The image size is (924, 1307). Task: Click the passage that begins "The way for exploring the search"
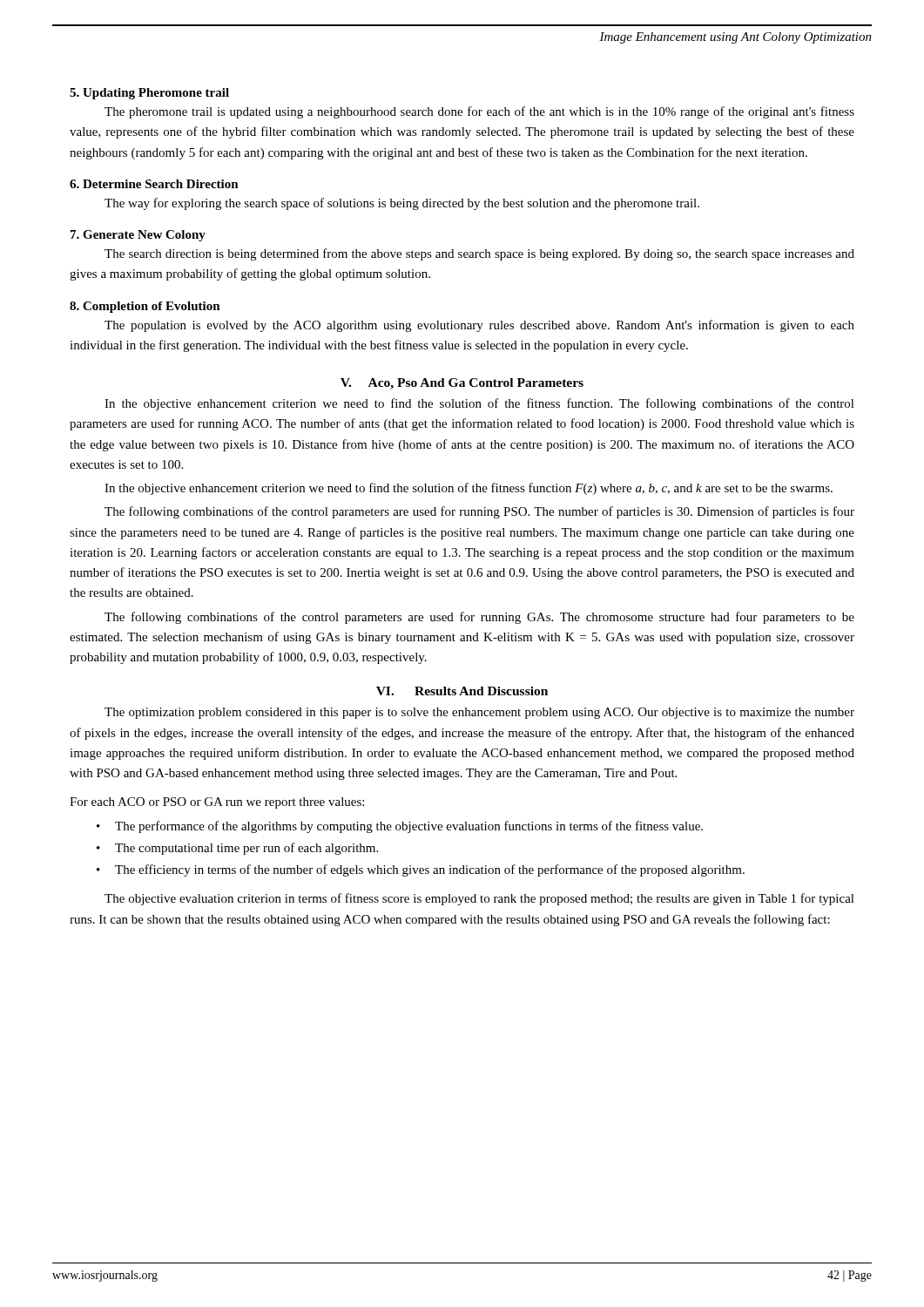[402, 203]
